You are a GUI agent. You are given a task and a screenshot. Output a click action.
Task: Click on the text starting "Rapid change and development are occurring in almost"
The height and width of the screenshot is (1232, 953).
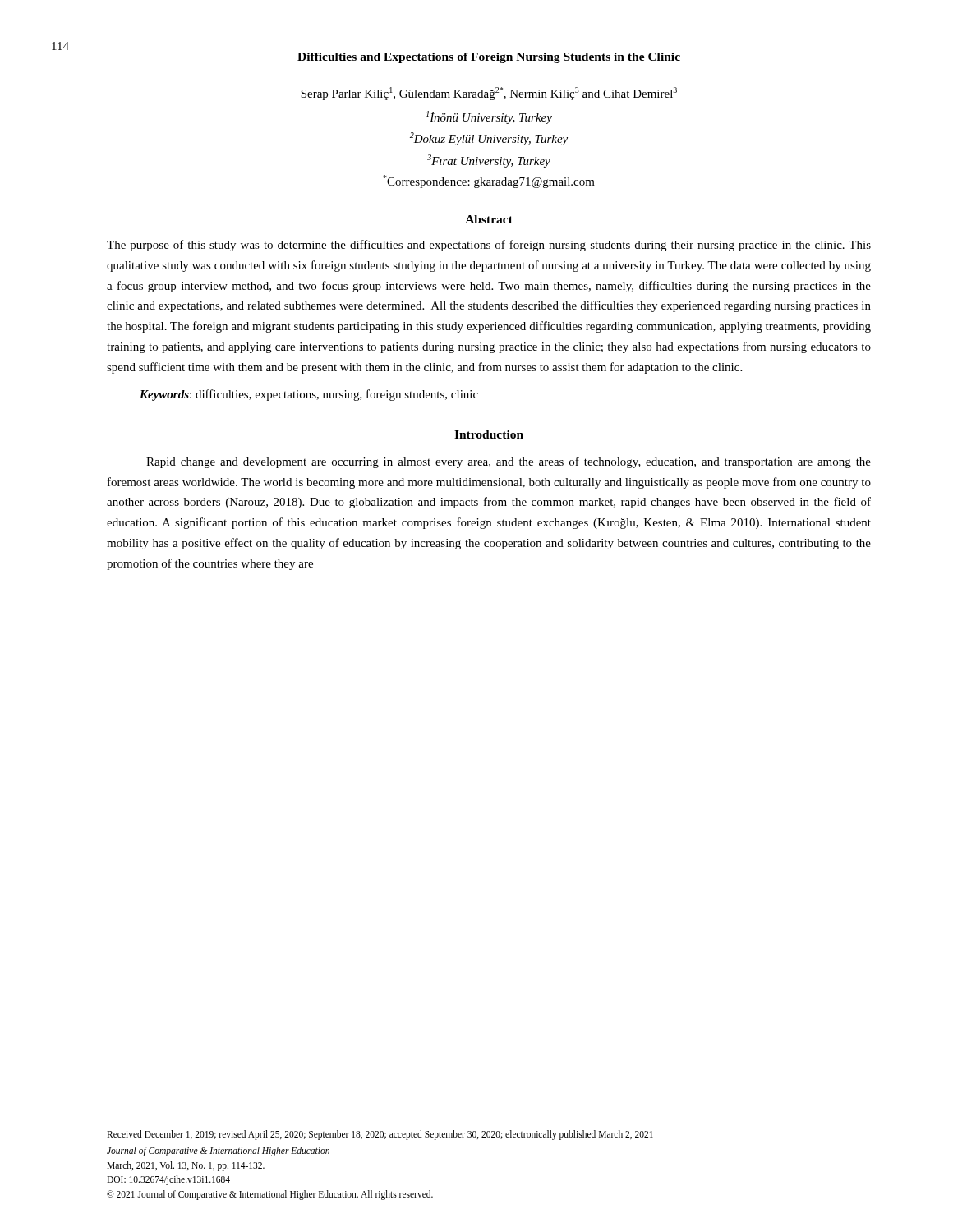click(x=489, y=512)
